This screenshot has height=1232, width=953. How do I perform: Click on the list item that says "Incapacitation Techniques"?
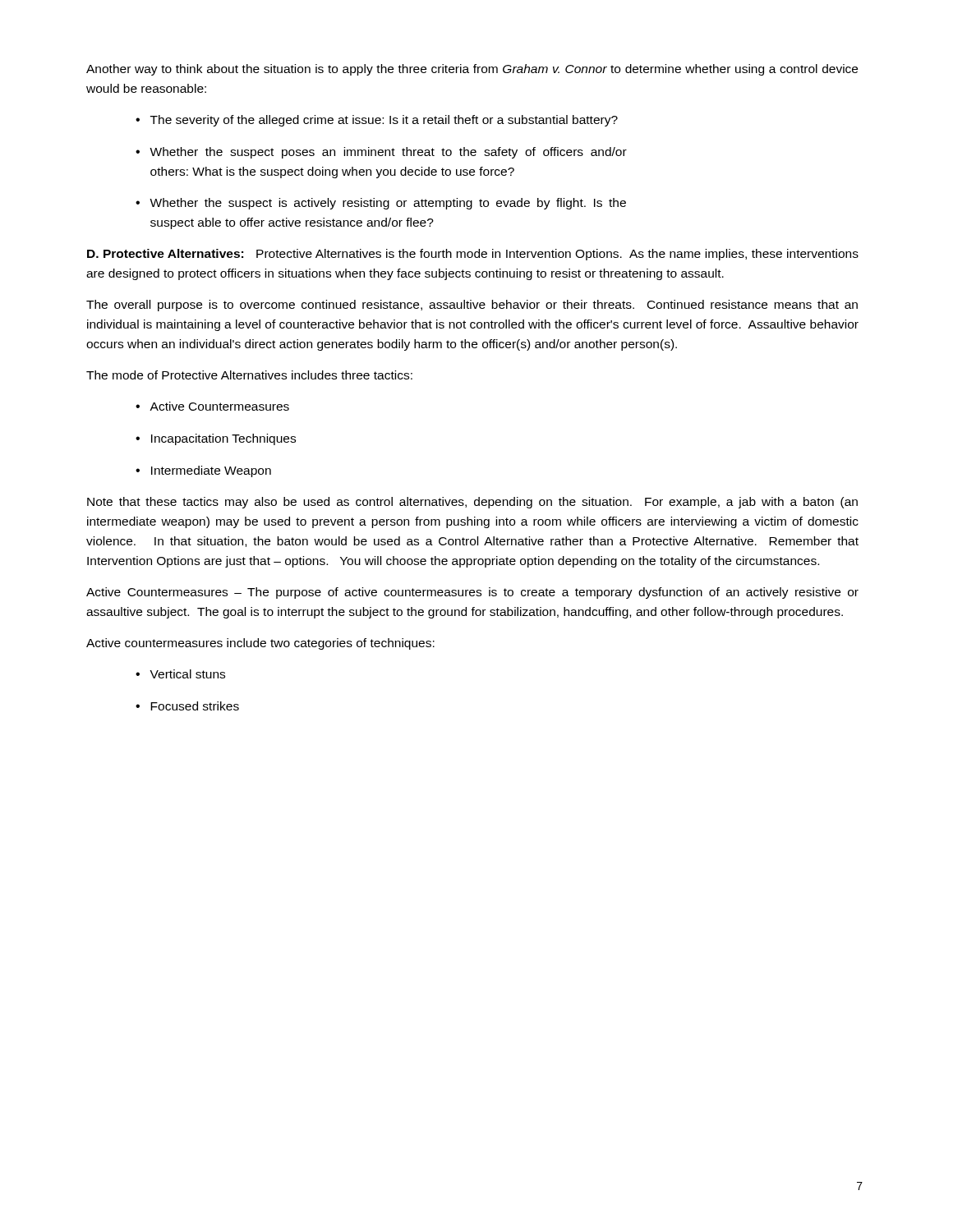216,439
